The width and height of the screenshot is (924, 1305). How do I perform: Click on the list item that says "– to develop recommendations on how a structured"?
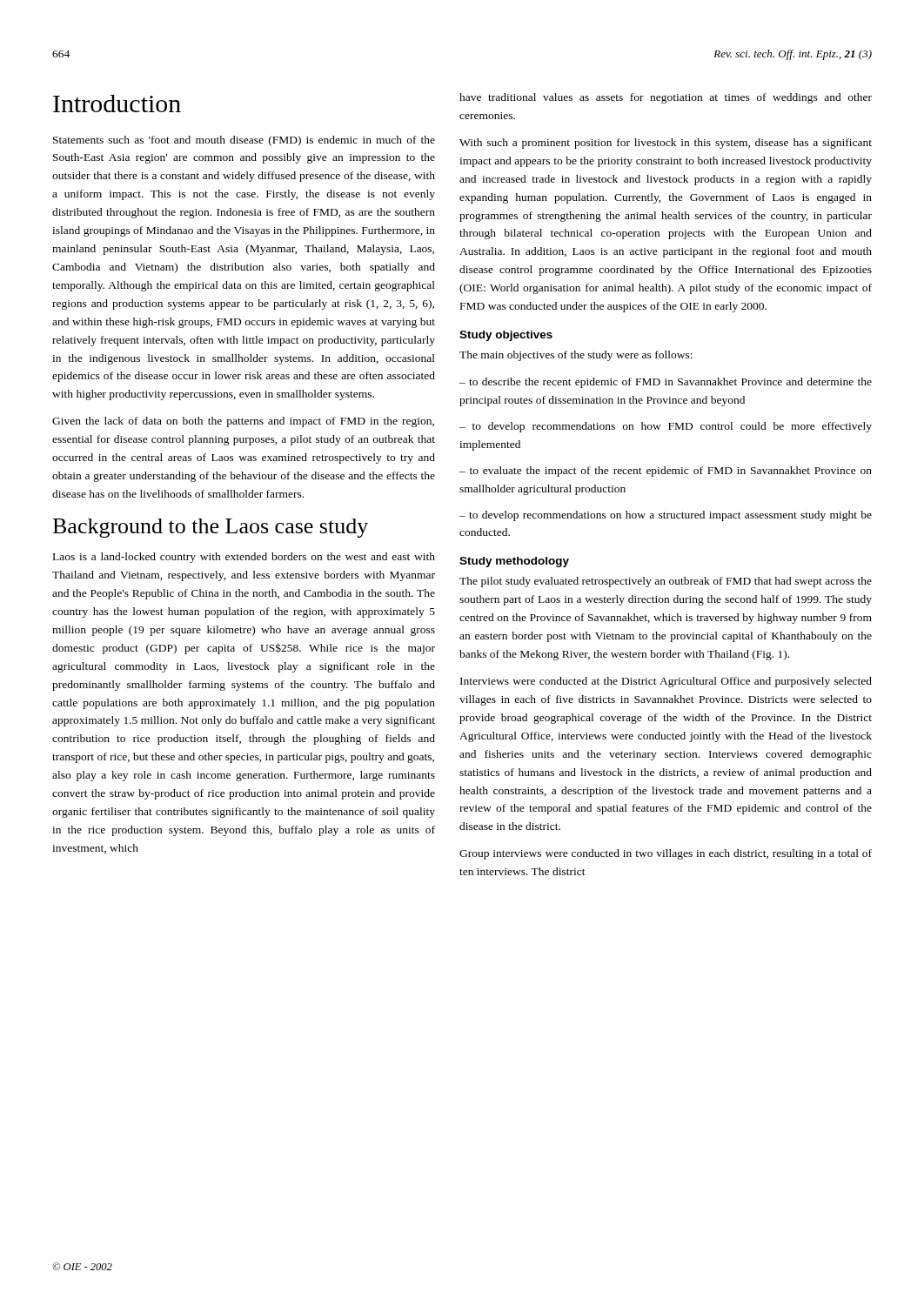click(666, 524)
